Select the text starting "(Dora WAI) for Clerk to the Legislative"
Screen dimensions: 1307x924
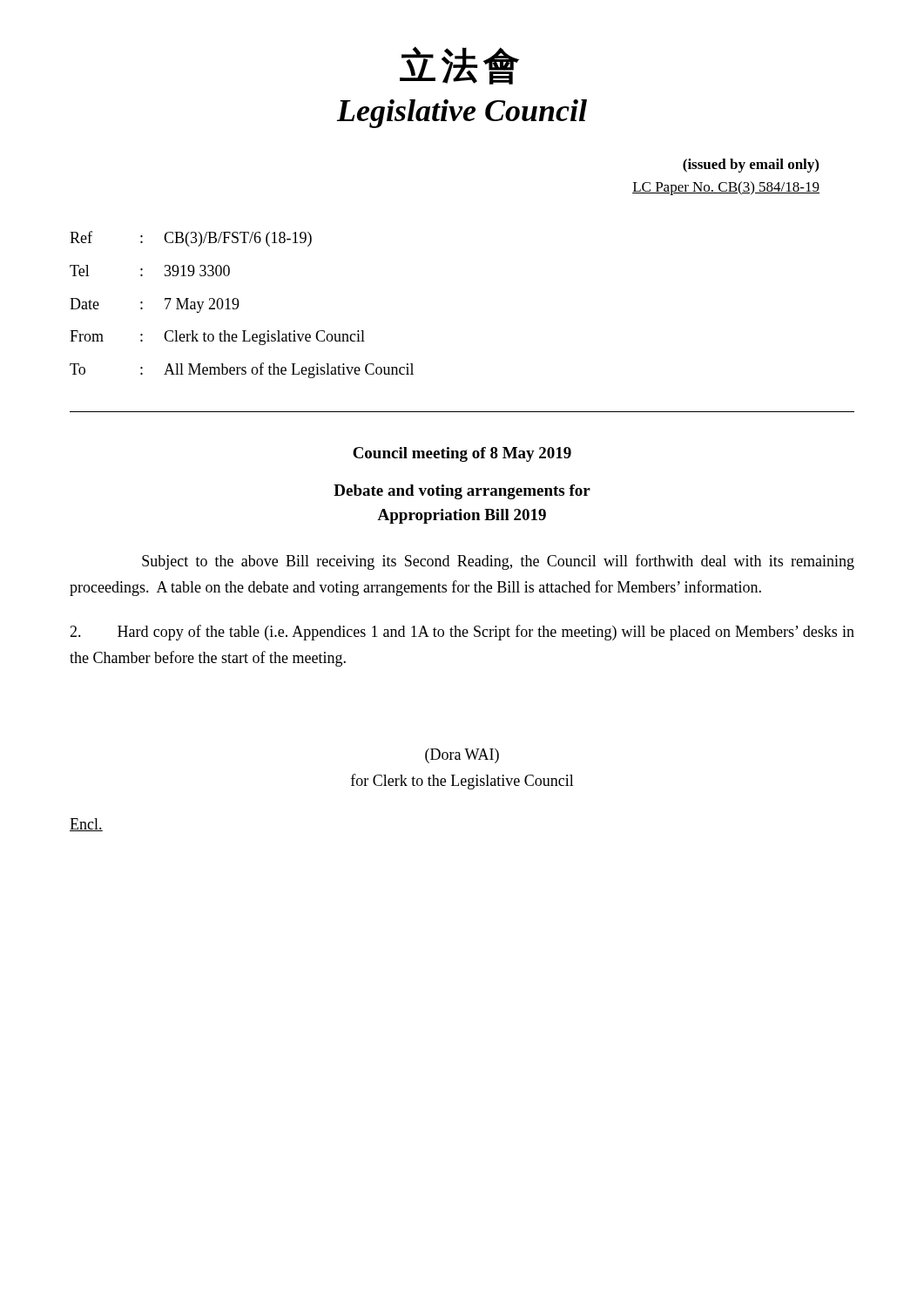pyautogui.click(x=462, y=768)
